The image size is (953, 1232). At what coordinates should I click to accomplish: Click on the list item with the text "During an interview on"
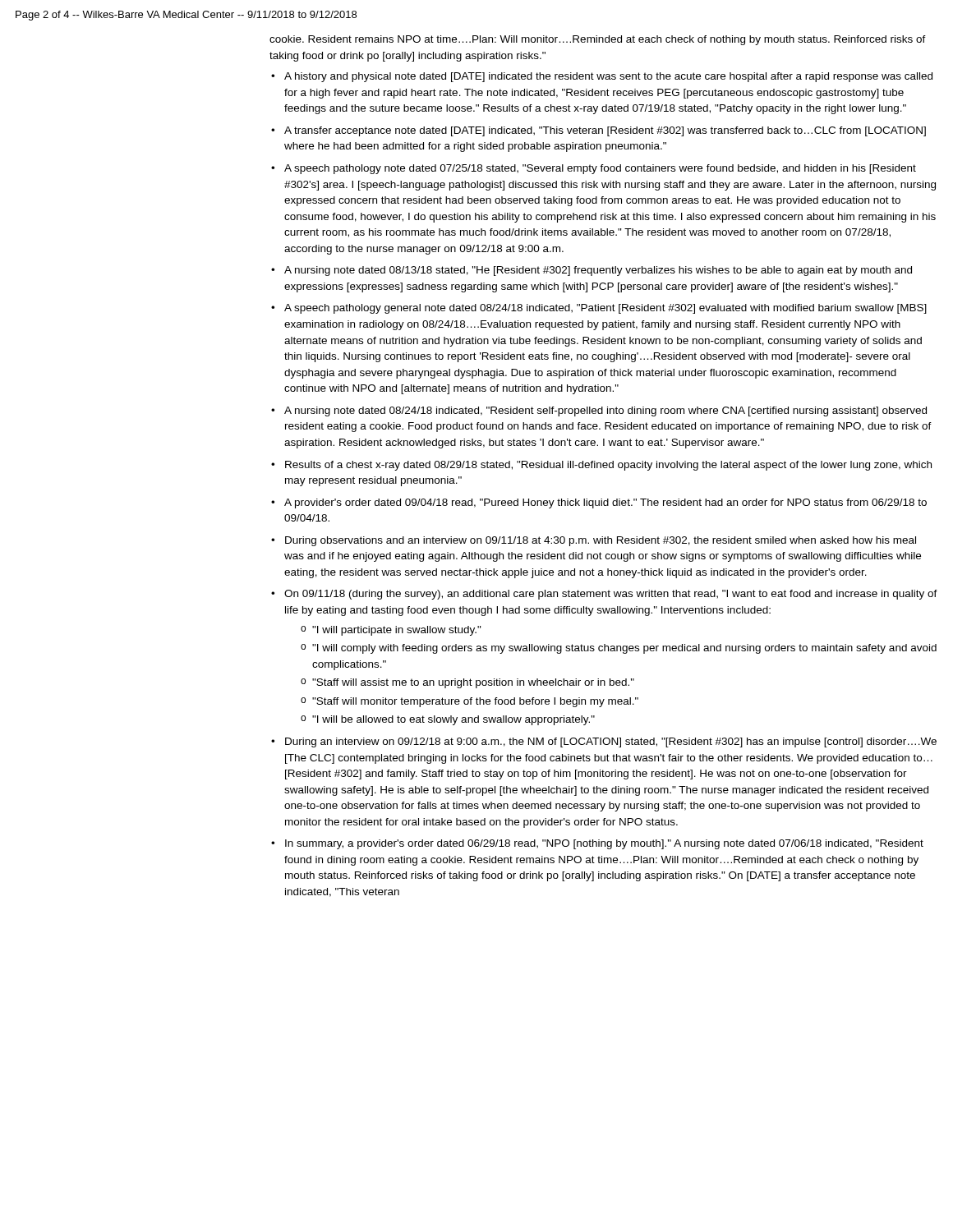pos(611,781)
